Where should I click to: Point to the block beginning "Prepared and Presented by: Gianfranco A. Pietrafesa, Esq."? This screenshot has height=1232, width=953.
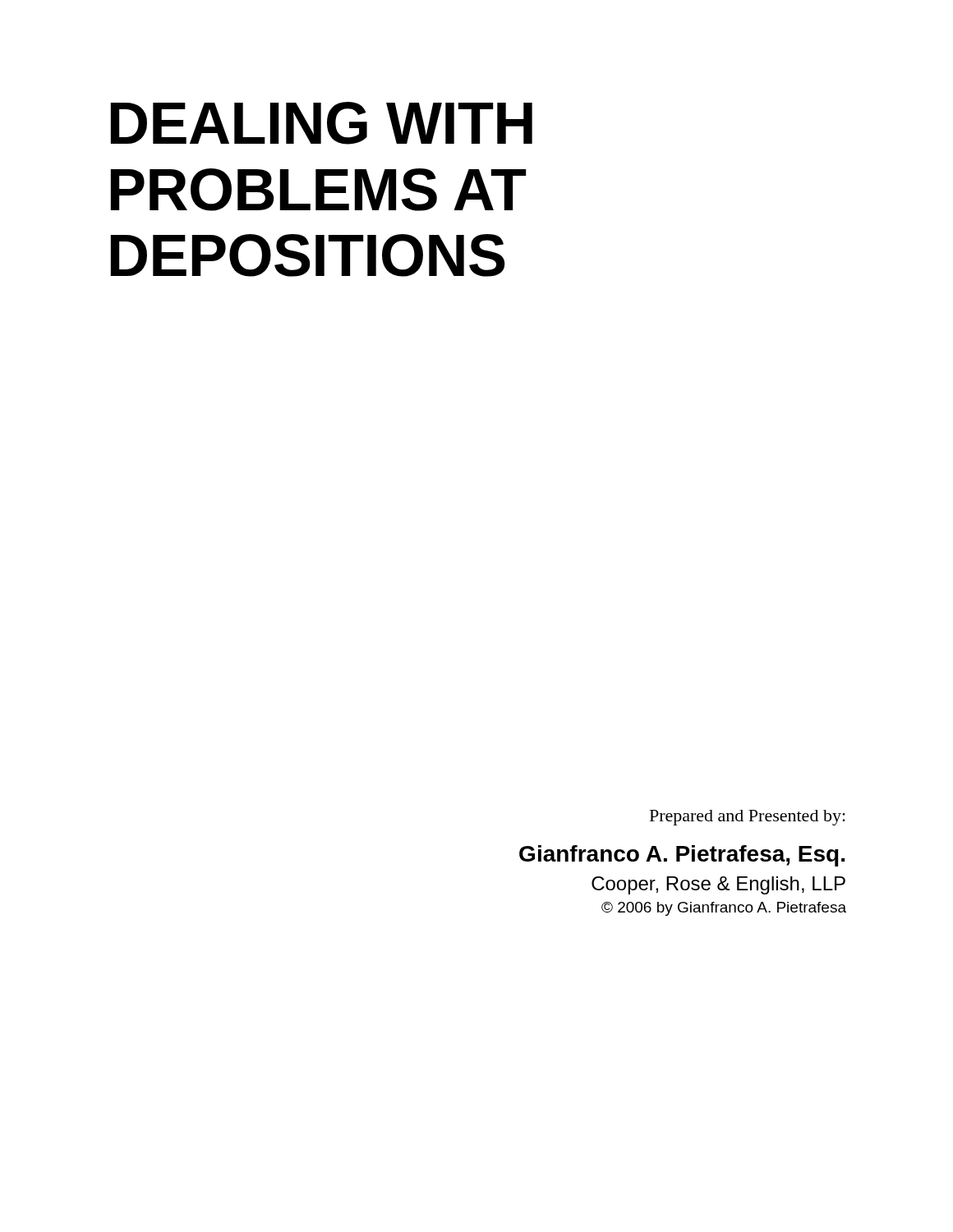point(748,818)
